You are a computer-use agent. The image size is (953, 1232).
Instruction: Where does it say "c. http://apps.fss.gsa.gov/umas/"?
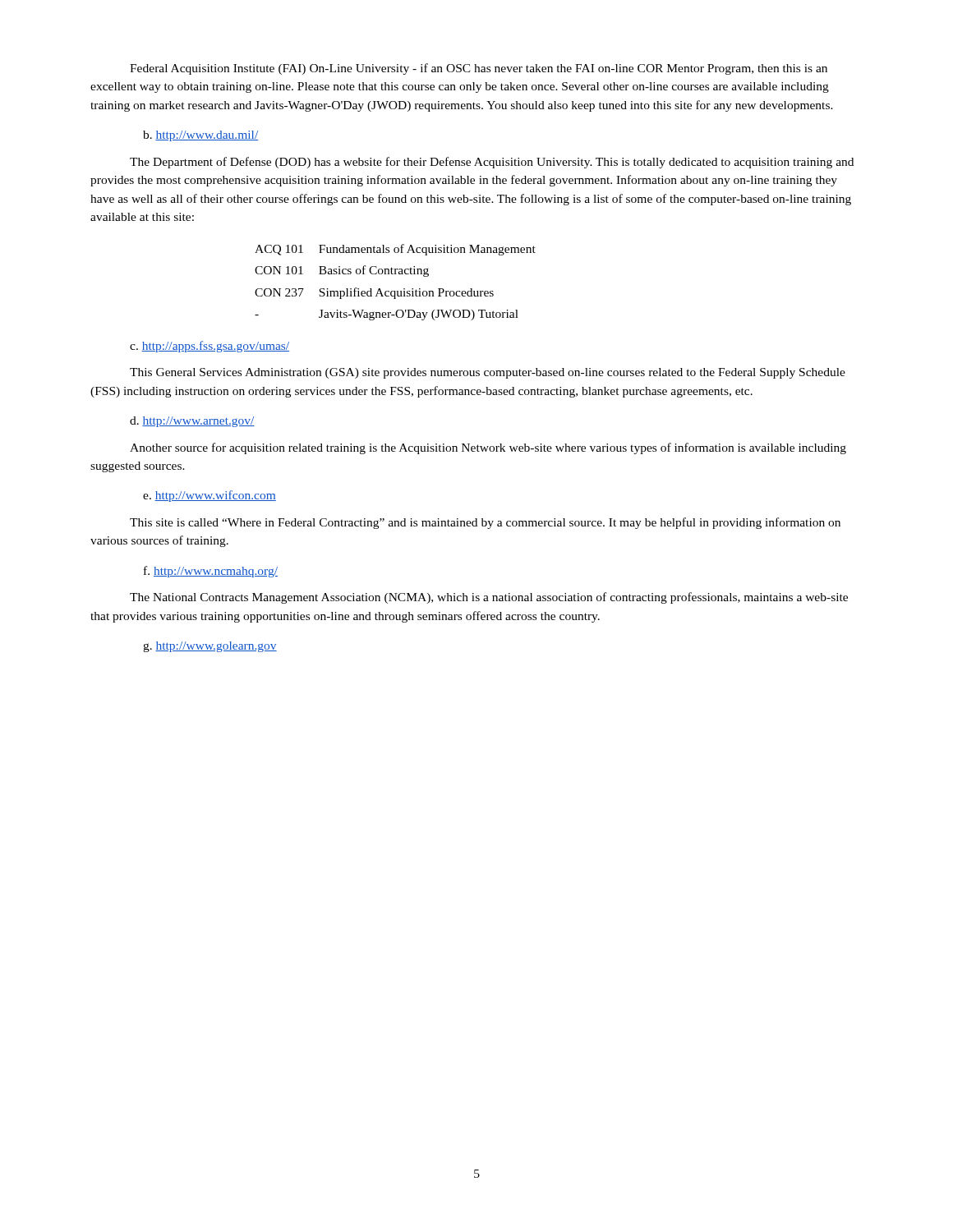[210, 345]
